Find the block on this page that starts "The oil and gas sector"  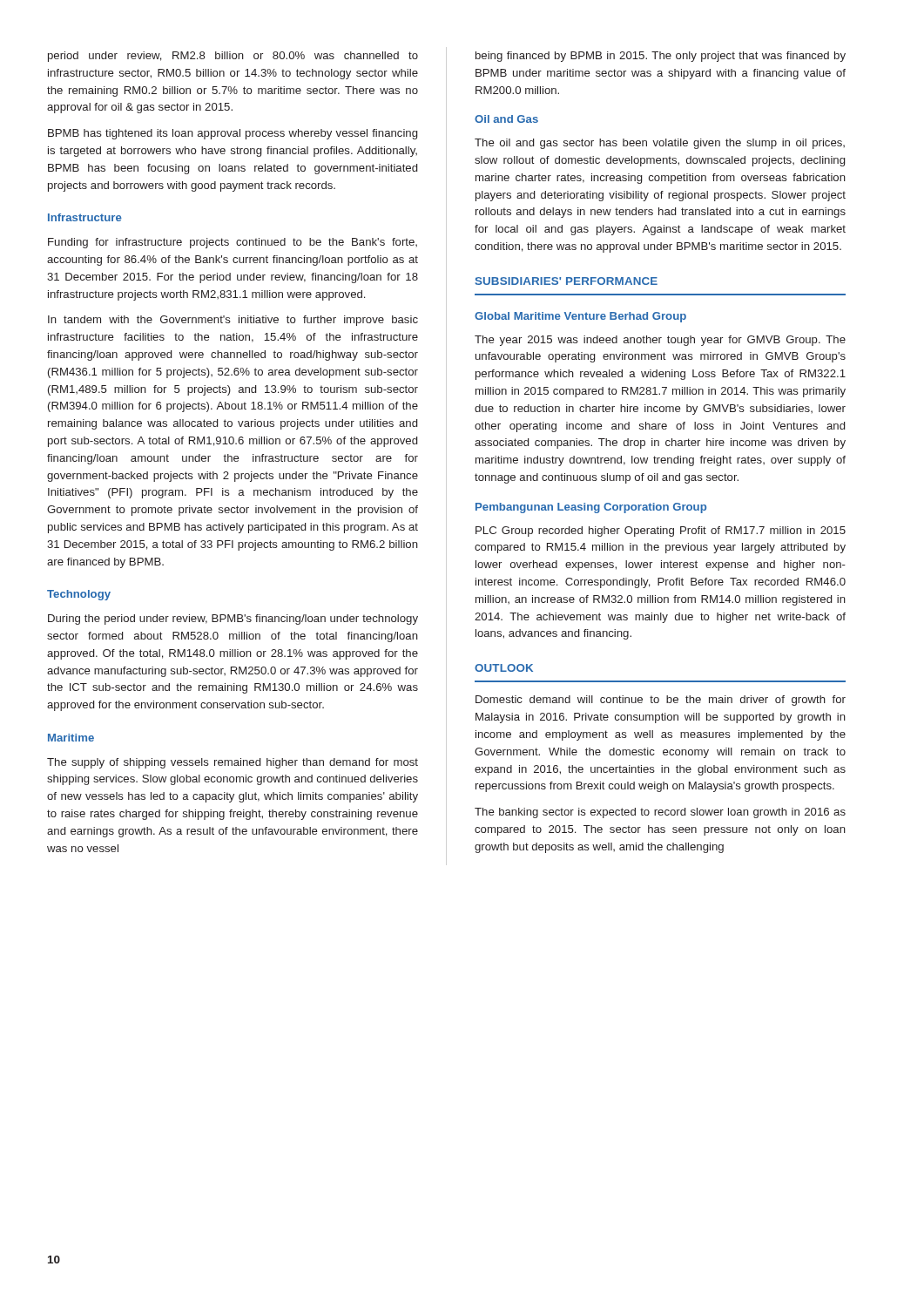[660, 195]
